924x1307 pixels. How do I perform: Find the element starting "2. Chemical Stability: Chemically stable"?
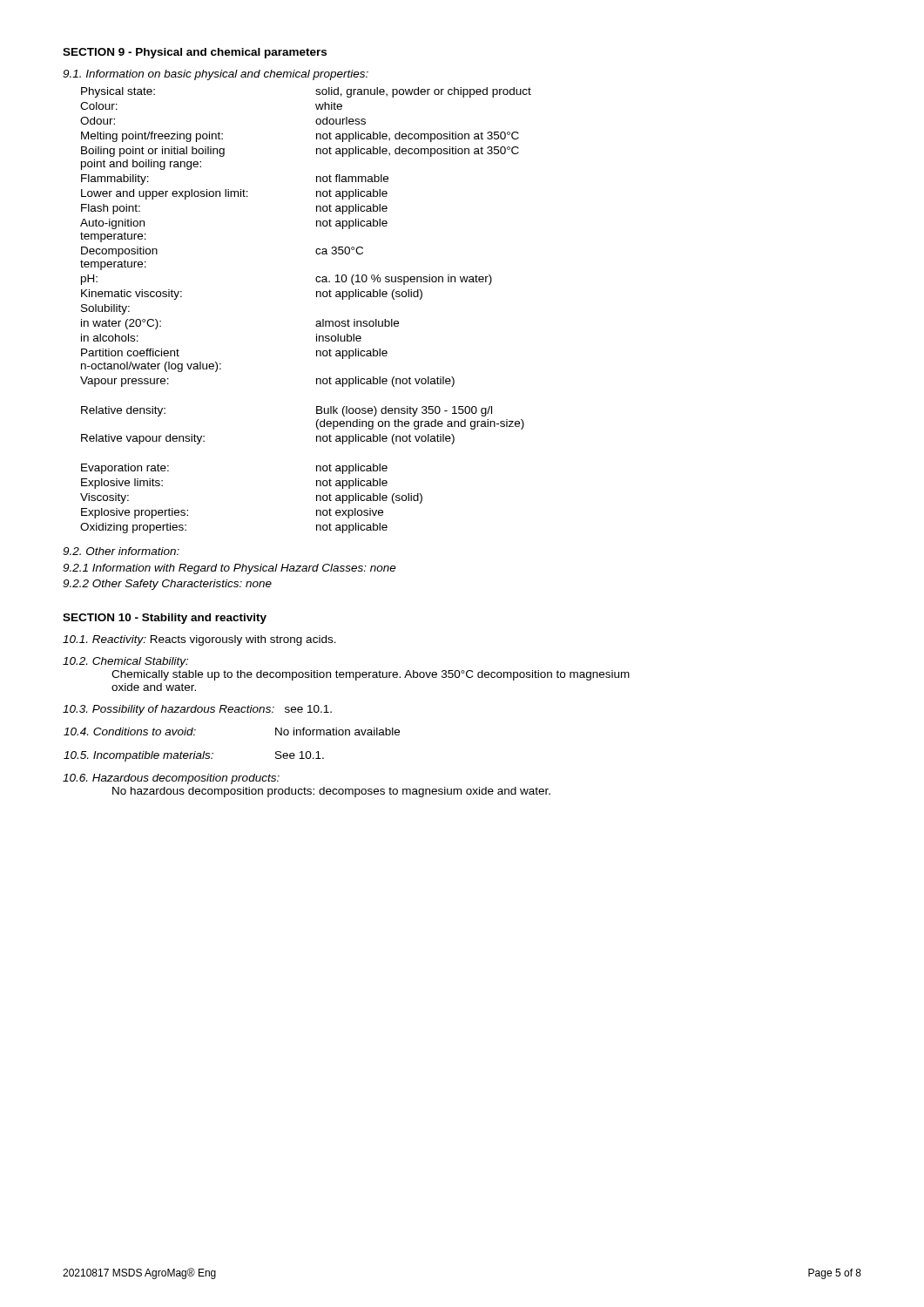tap(462, 674)
